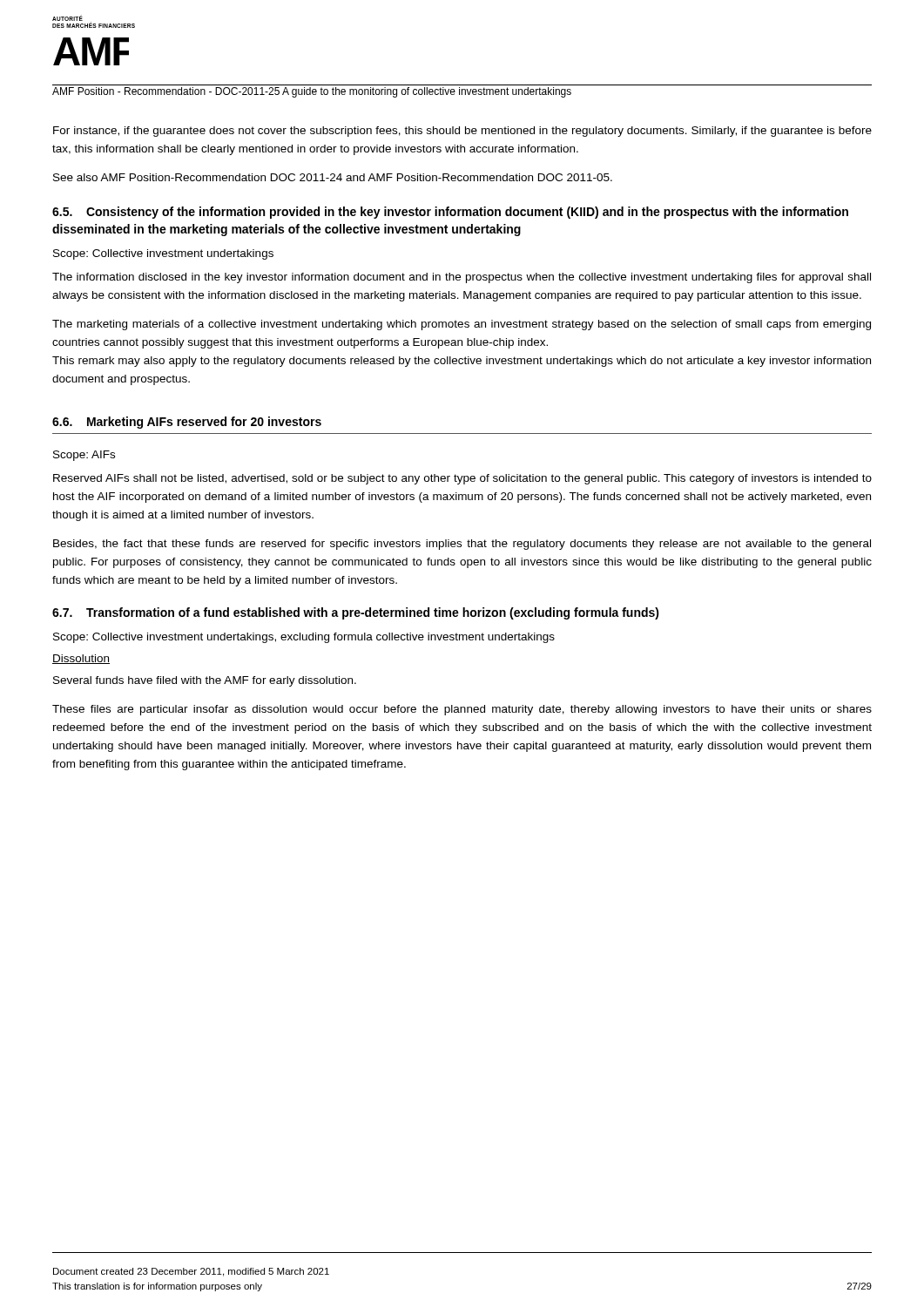Select the text with the text "Scope: AIFs"
The width and height of the screenshot is (924, 1307).
[84, 455]
